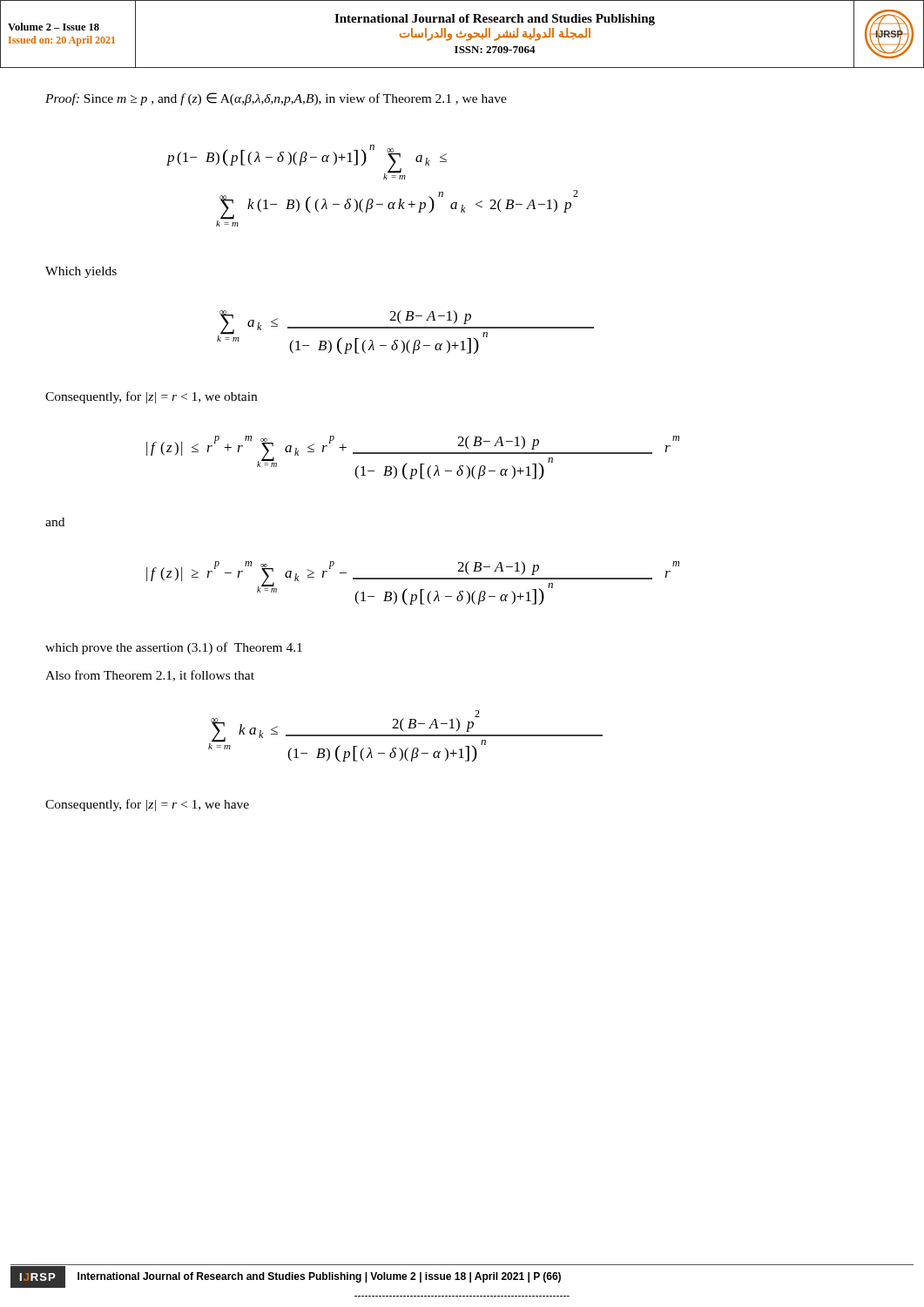Select the text block starting "Proof: Since m ≥ p"

(x=276, y=98)
